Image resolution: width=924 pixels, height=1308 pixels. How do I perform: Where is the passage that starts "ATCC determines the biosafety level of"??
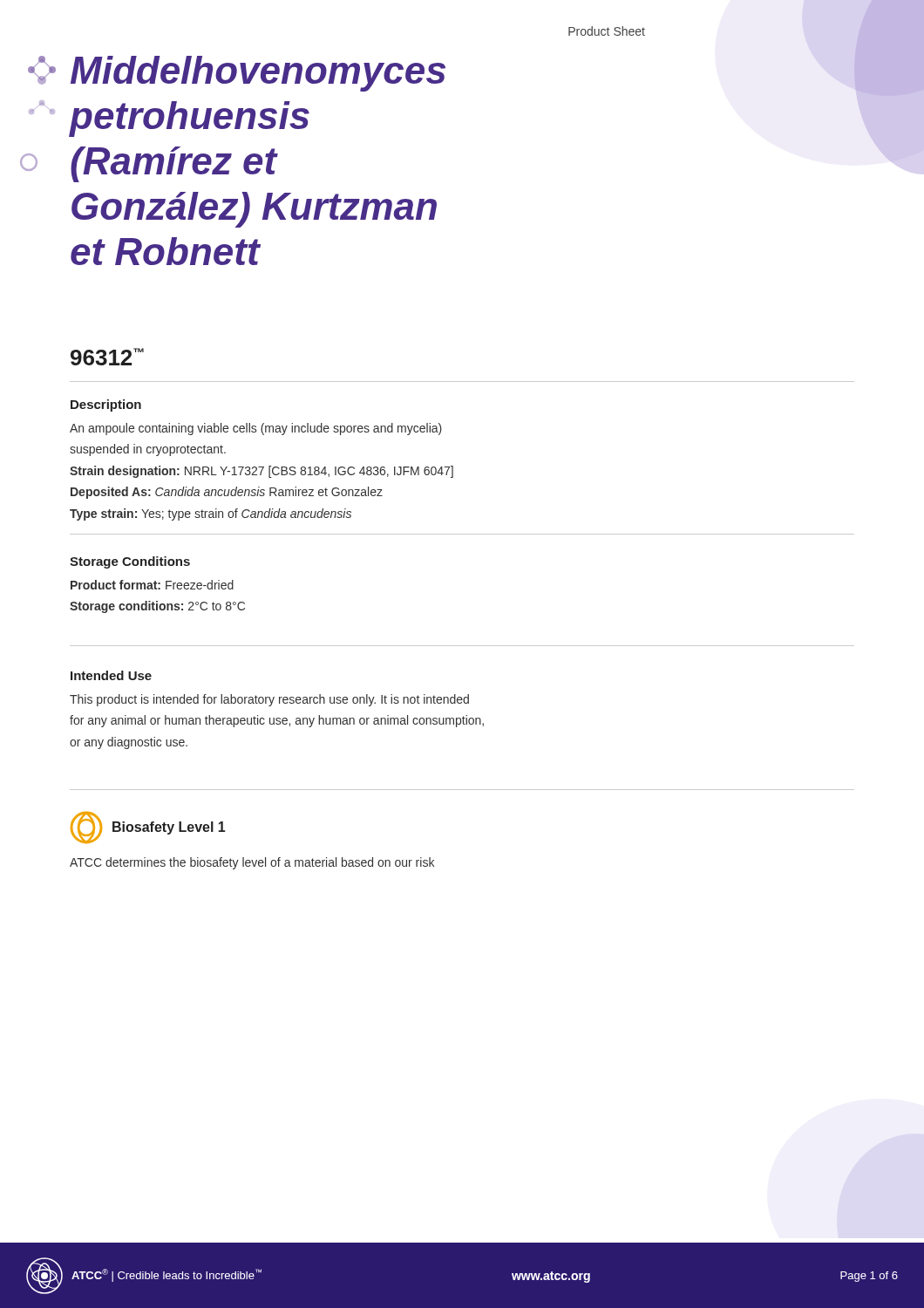(427, 863)
